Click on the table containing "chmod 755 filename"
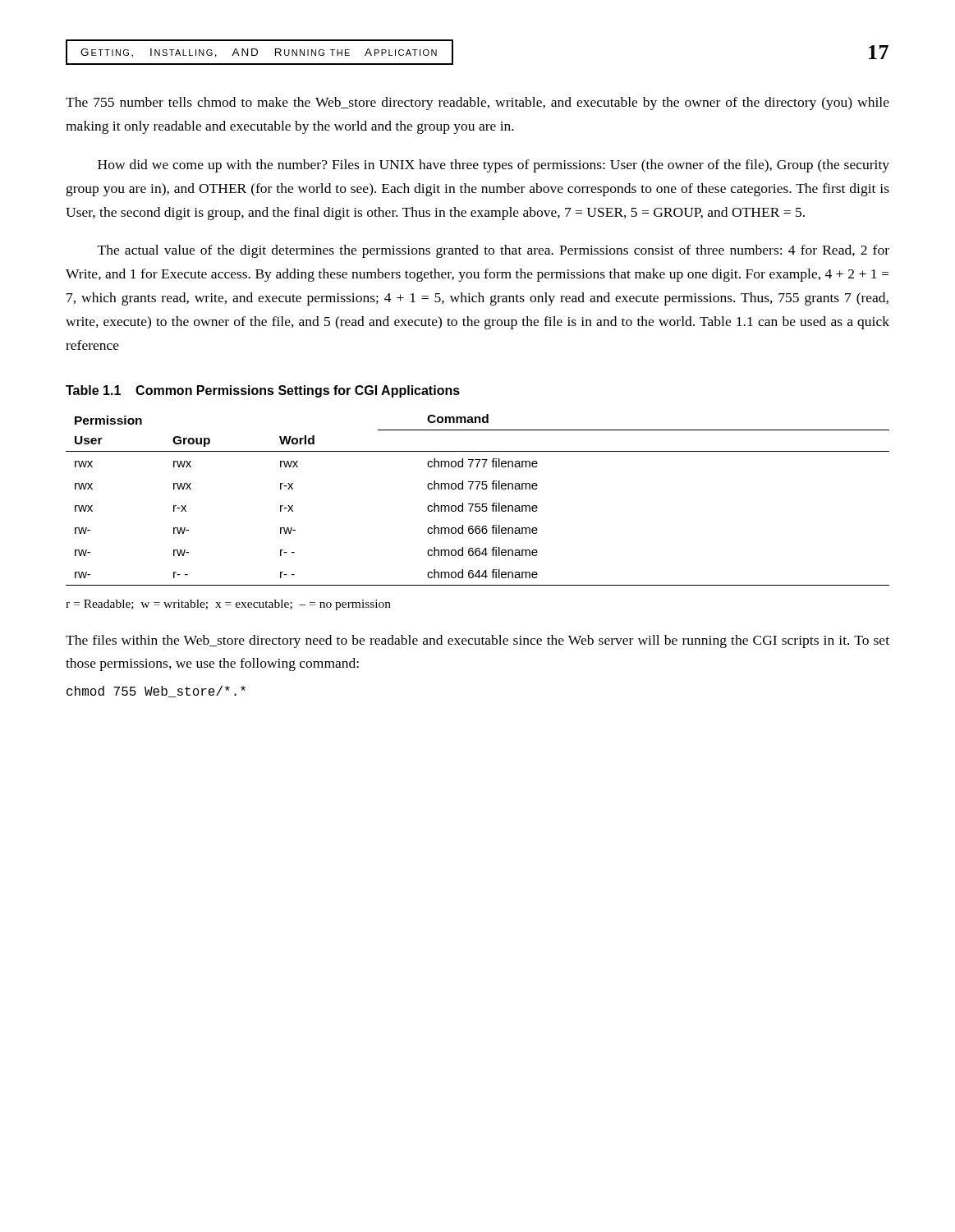This screenshot has height=1232, width=955. point(478,496)
